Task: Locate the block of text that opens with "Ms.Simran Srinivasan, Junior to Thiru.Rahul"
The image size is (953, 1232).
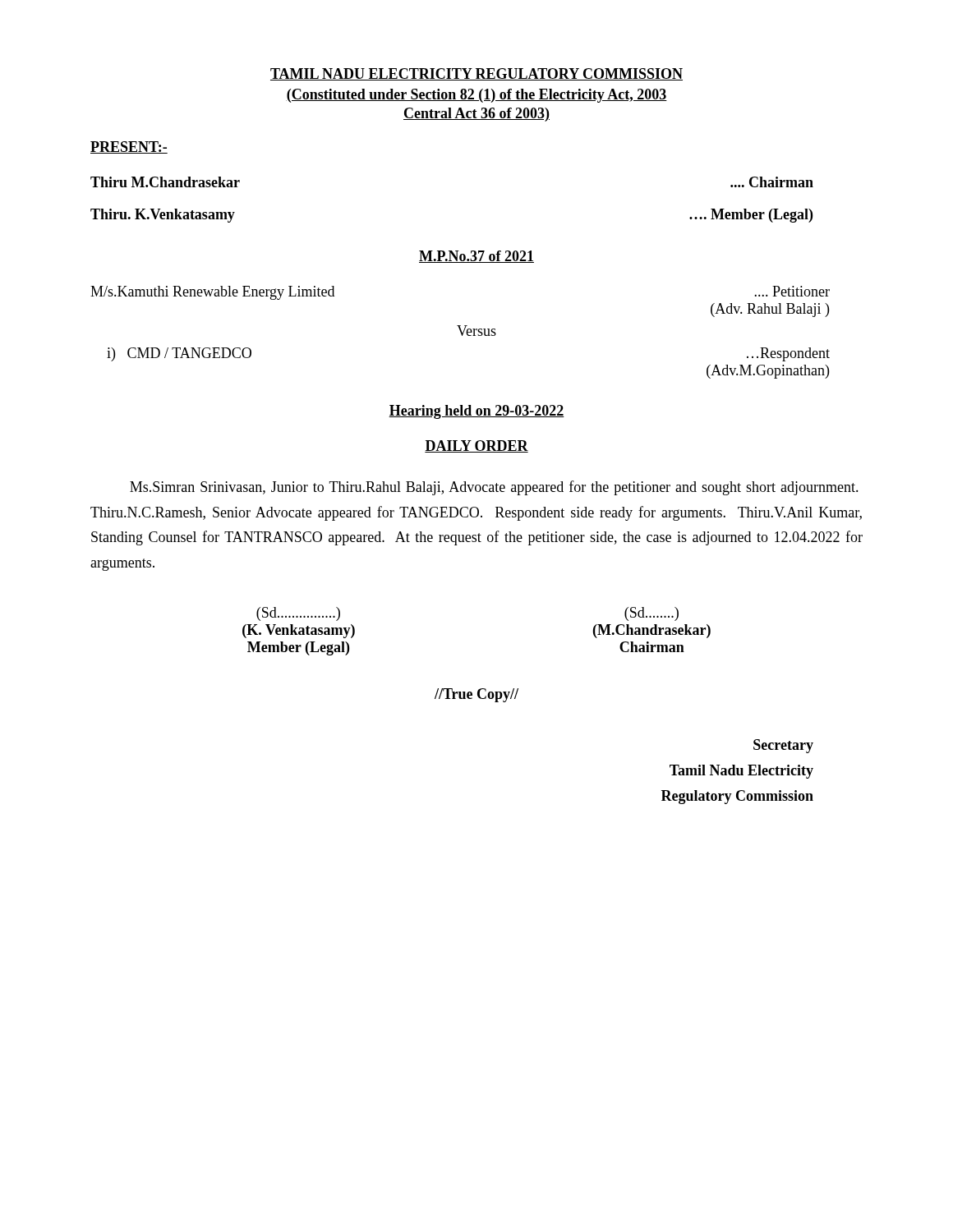Action: click(x=476, y=525)
